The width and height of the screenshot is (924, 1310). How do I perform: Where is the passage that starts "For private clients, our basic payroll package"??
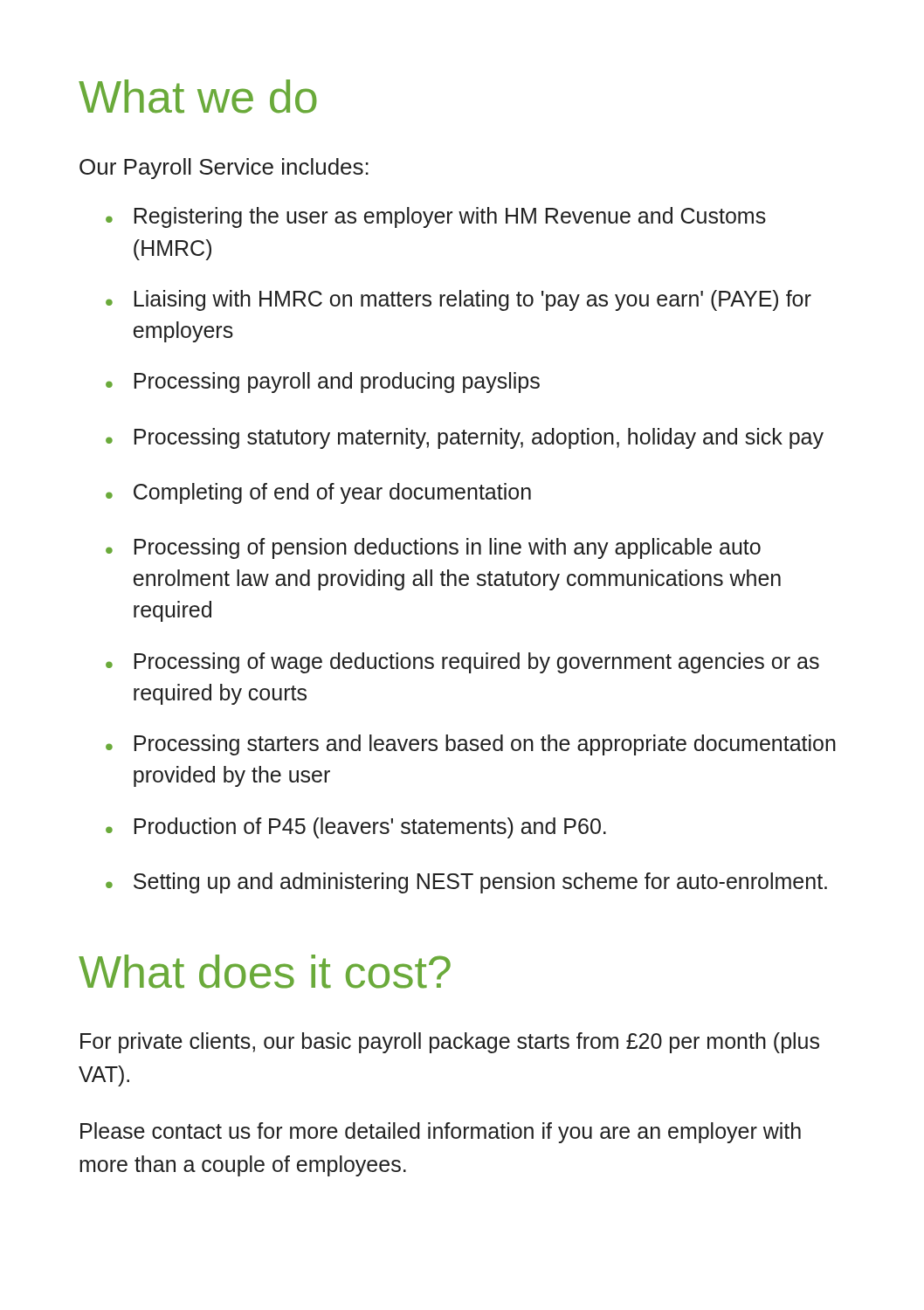(x=462, y=1058)
